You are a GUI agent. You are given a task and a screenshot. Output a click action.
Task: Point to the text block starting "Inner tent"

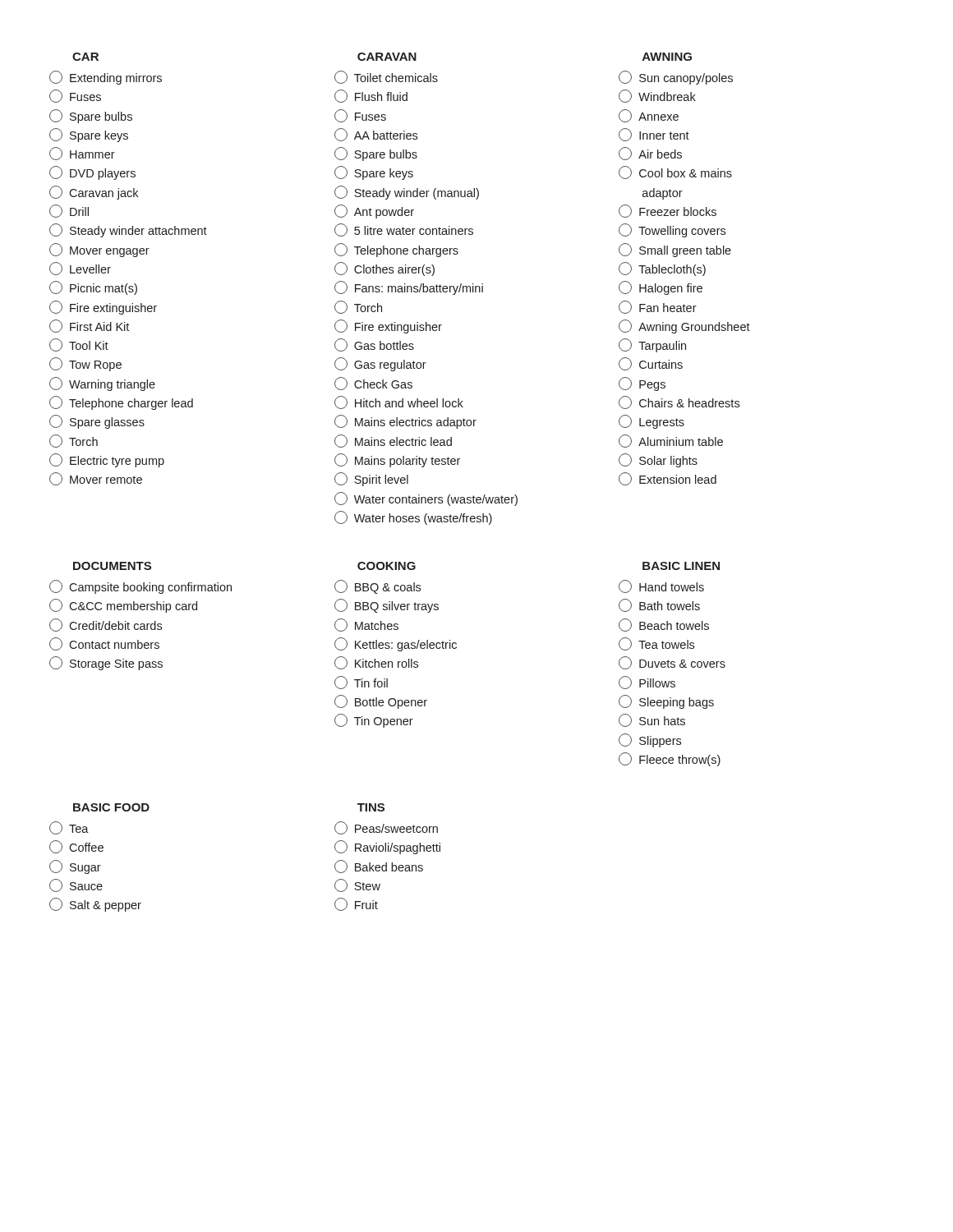pos(654,136)
